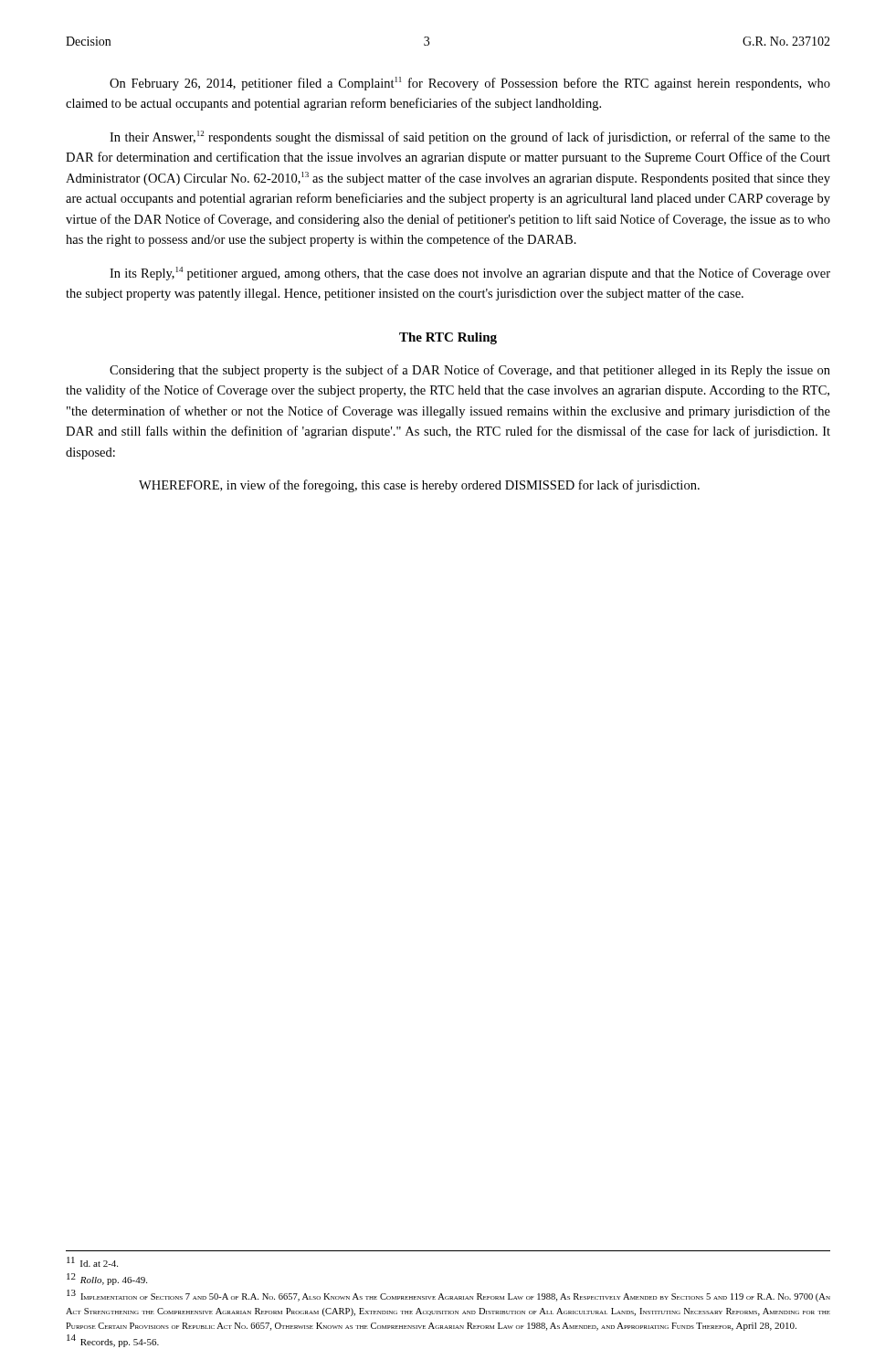The image size is (896, 1370).
Task: Find the text block that reads "On February 26, 2014, petitioner filed a Complaint11"
Action: coord(448,93)
